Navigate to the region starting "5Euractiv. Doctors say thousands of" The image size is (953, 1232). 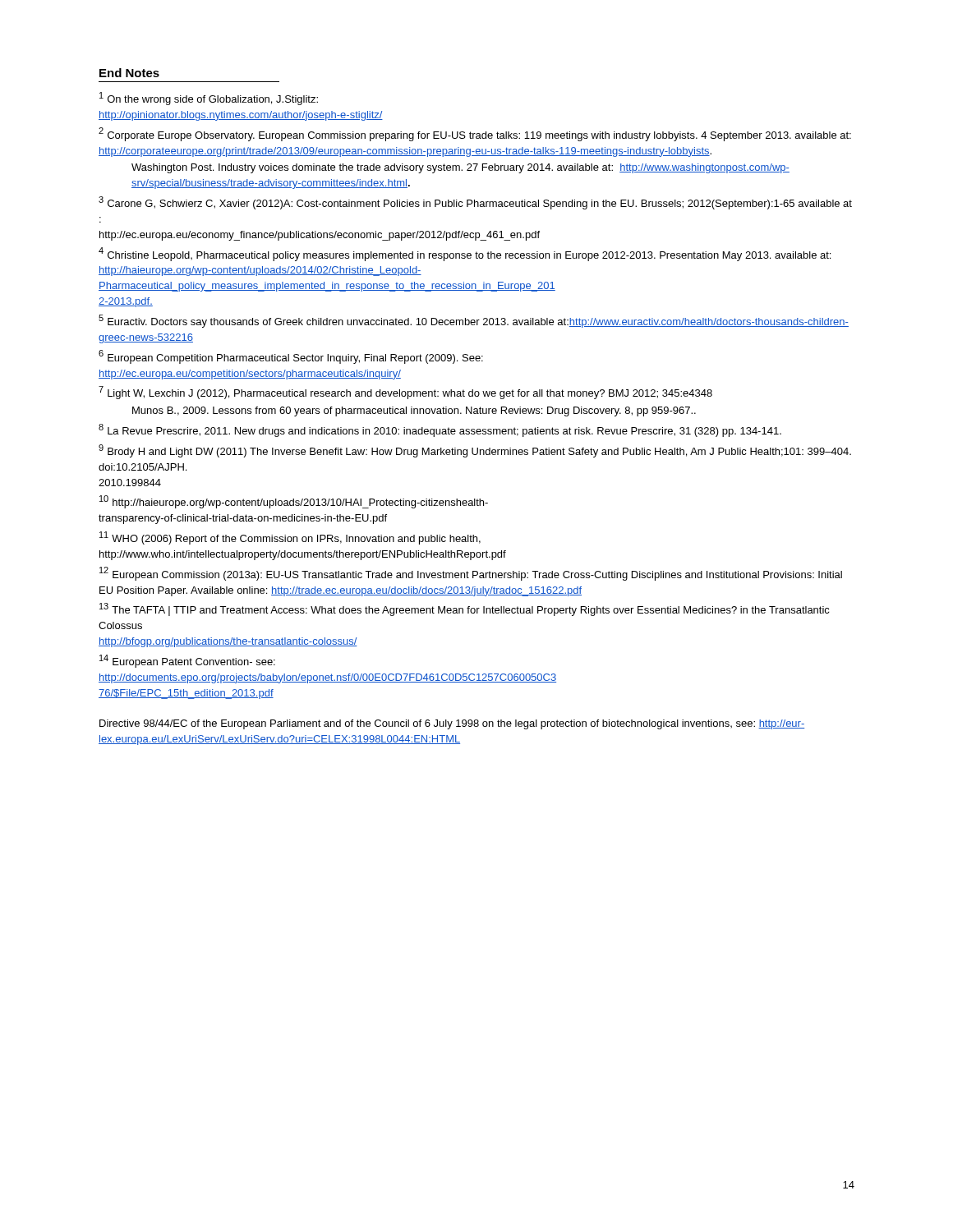pyautogui.click(x=474, y=329)
